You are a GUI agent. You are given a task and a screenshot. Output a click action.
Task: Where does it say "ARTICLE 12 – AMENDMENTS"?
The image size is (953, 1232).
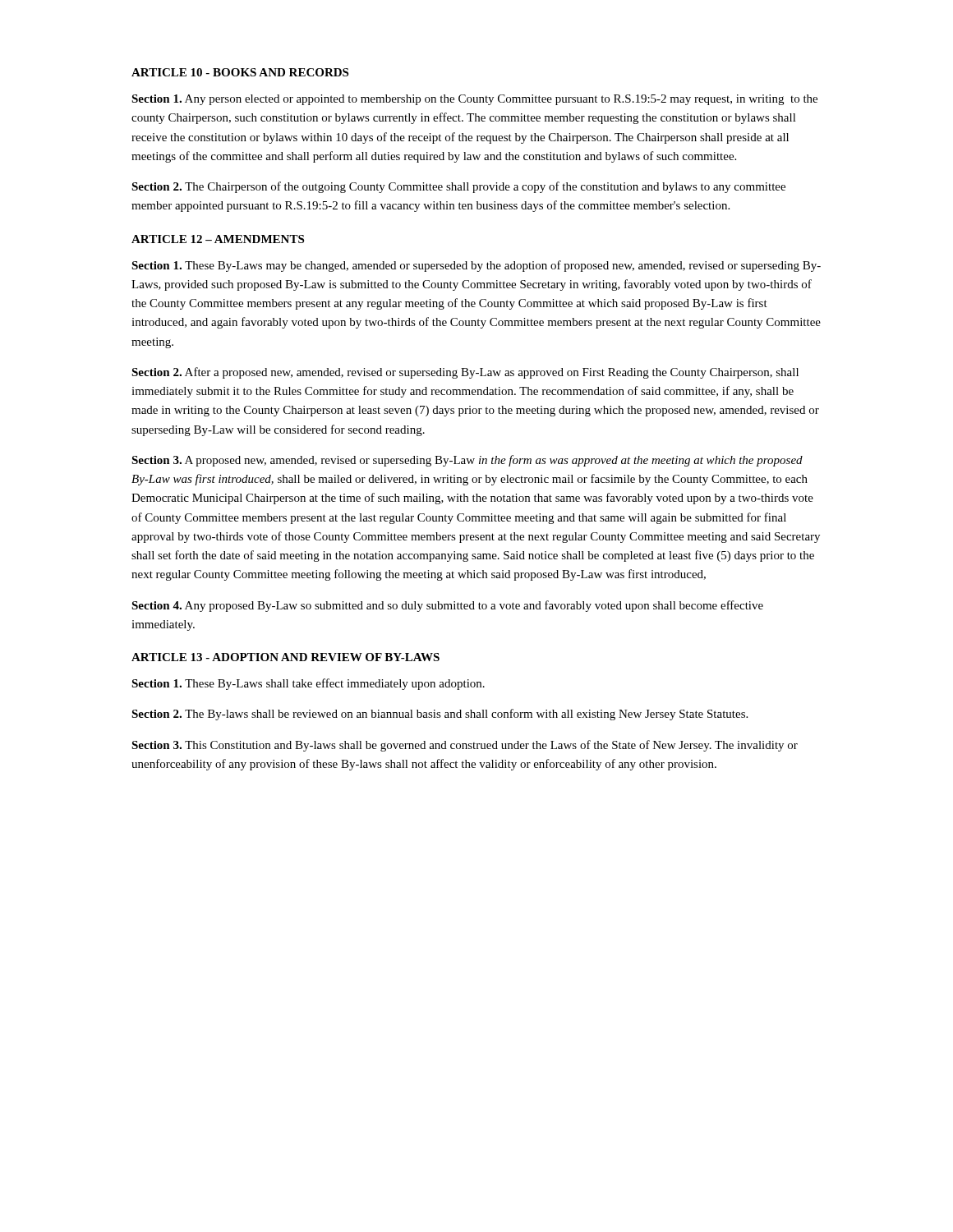click(218, 239)
